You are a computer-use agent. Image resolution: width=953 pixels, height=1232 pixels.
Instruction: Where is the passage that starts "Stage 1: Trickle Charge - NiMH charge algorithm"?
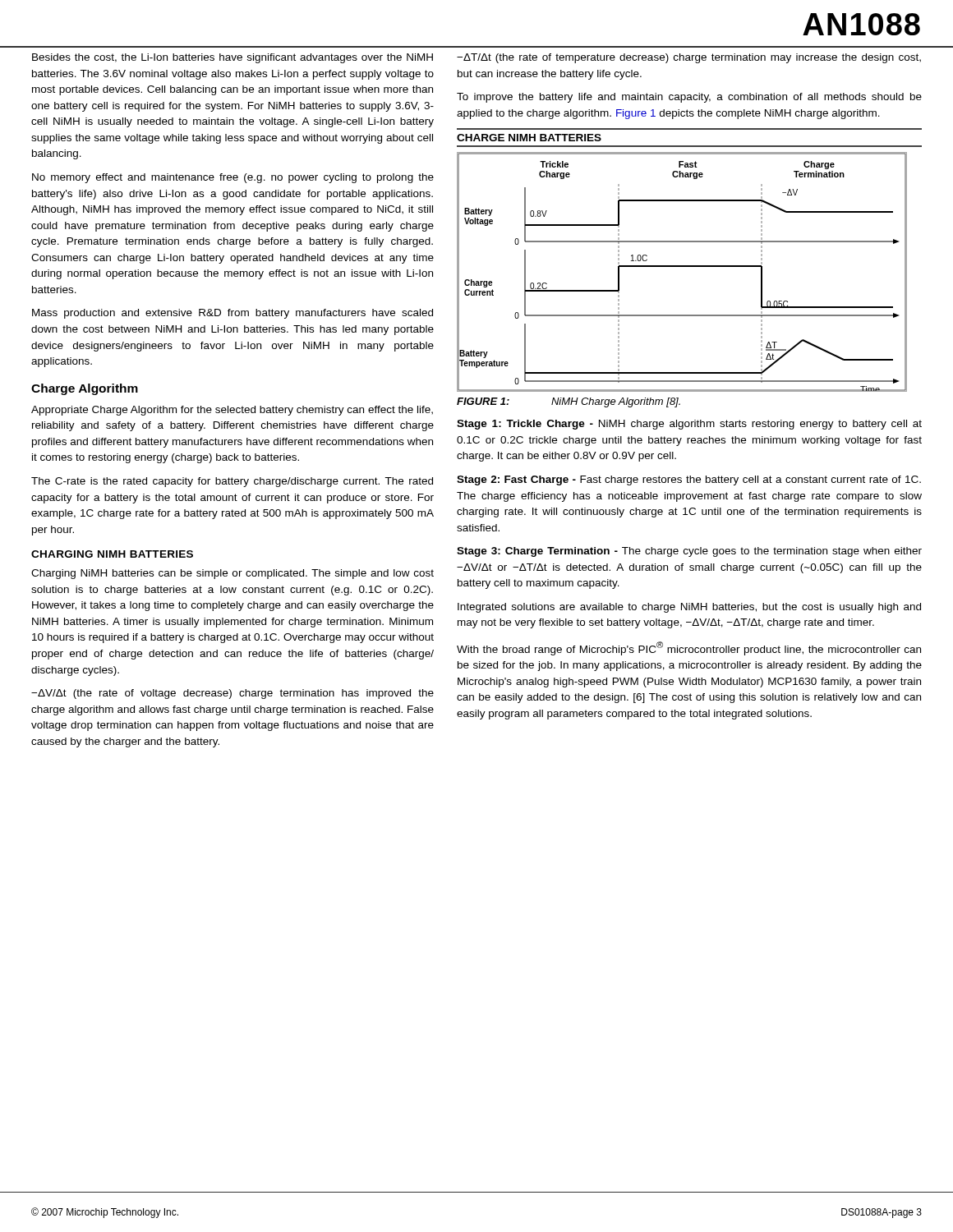point(689,440)
